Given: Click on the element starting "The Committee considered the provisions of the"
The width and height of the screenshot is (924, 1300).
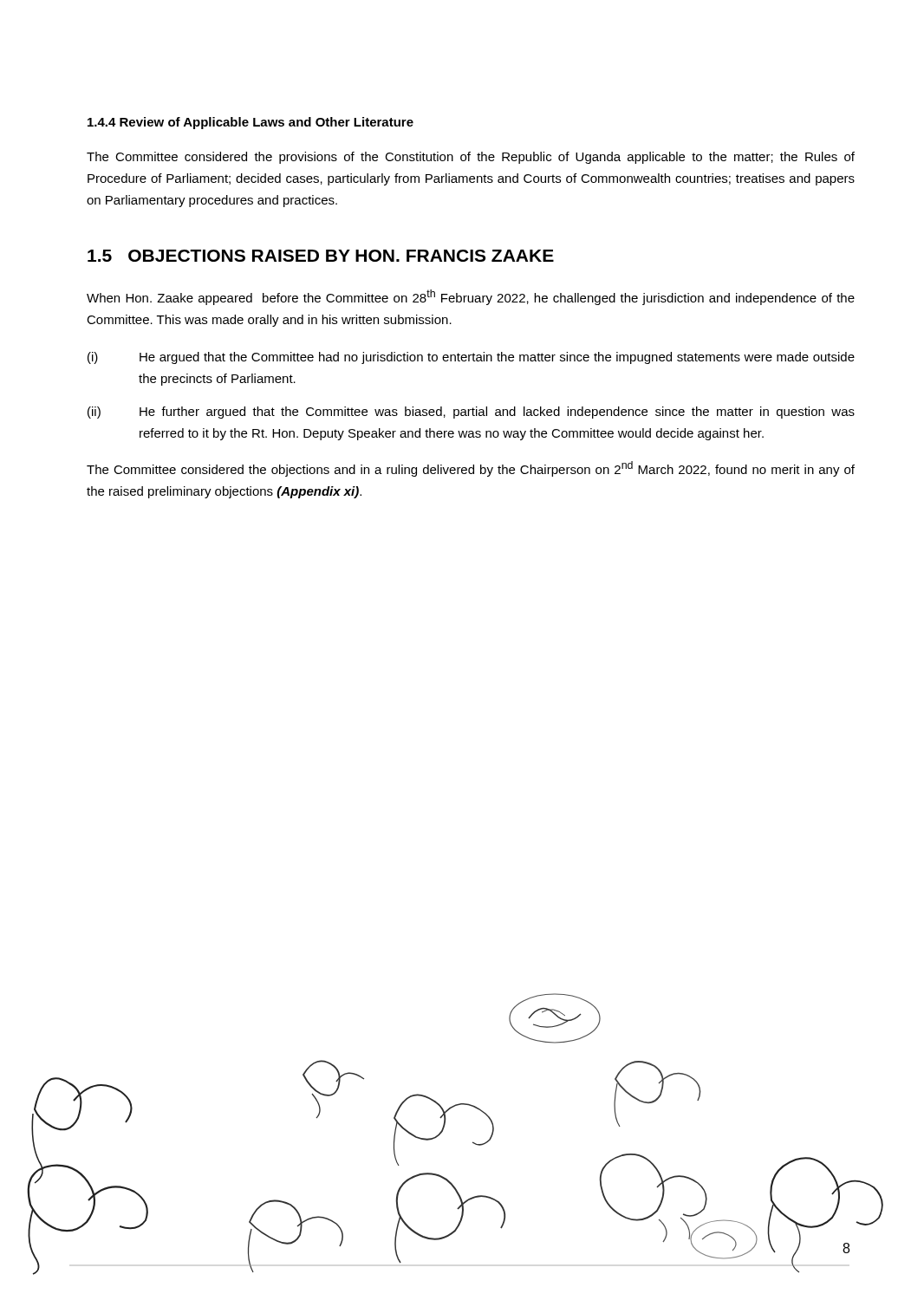Looking at the screenshot, I should (x=471, y=178).
